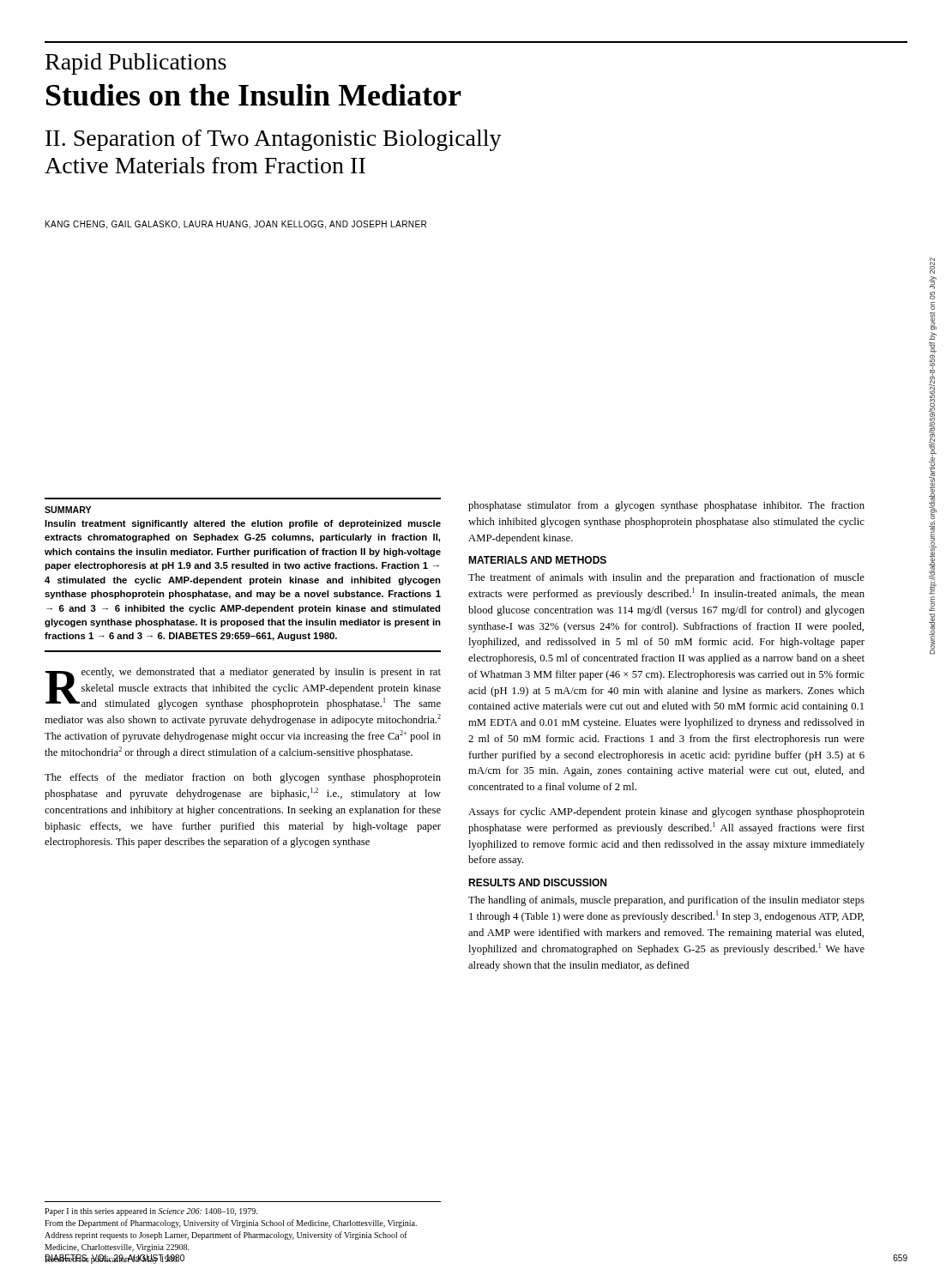Find the block starting "The handling of"

click(x=666, y=933)
